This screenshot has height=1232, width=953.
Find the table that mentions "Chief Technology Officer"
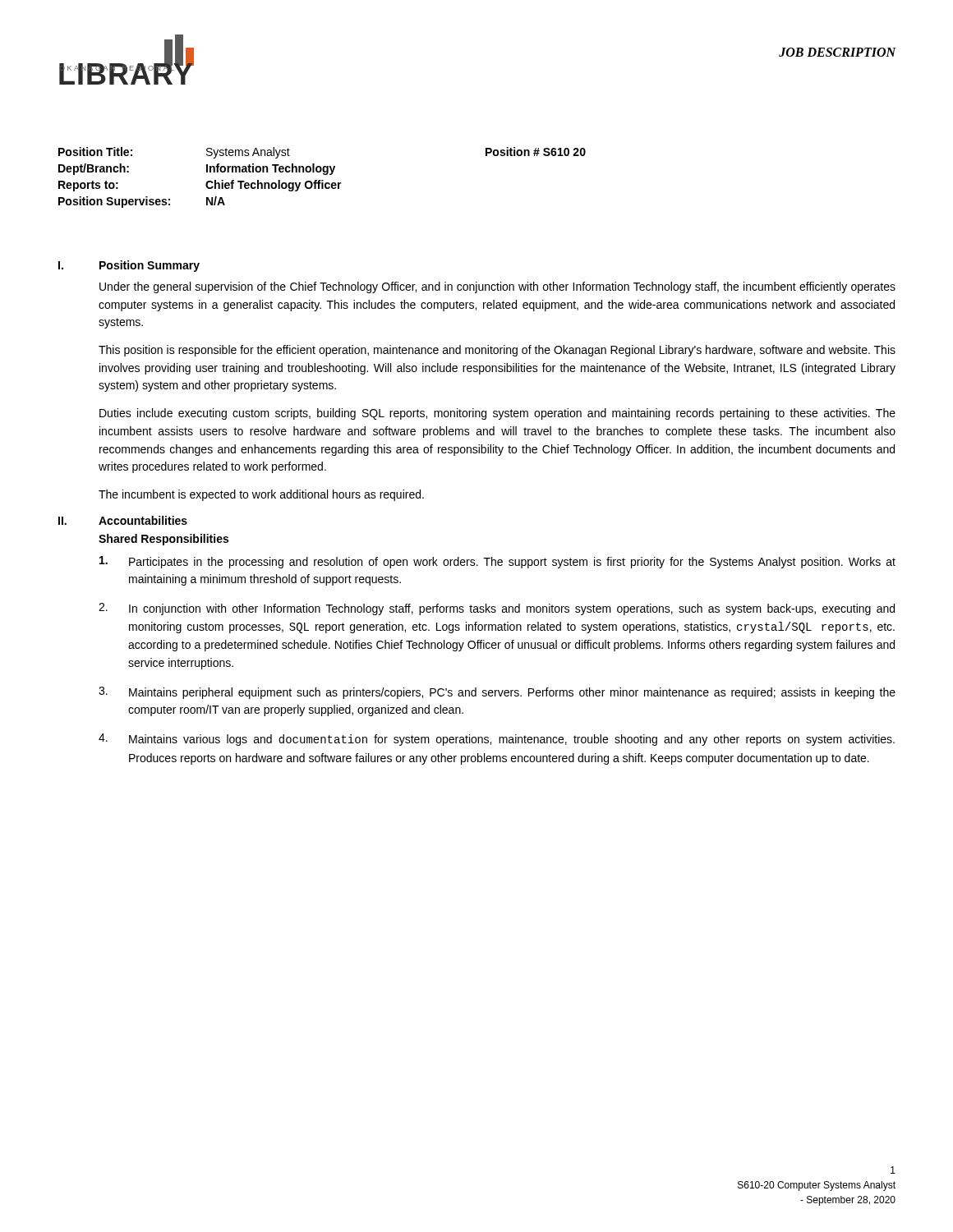click(x=476, y=177)
